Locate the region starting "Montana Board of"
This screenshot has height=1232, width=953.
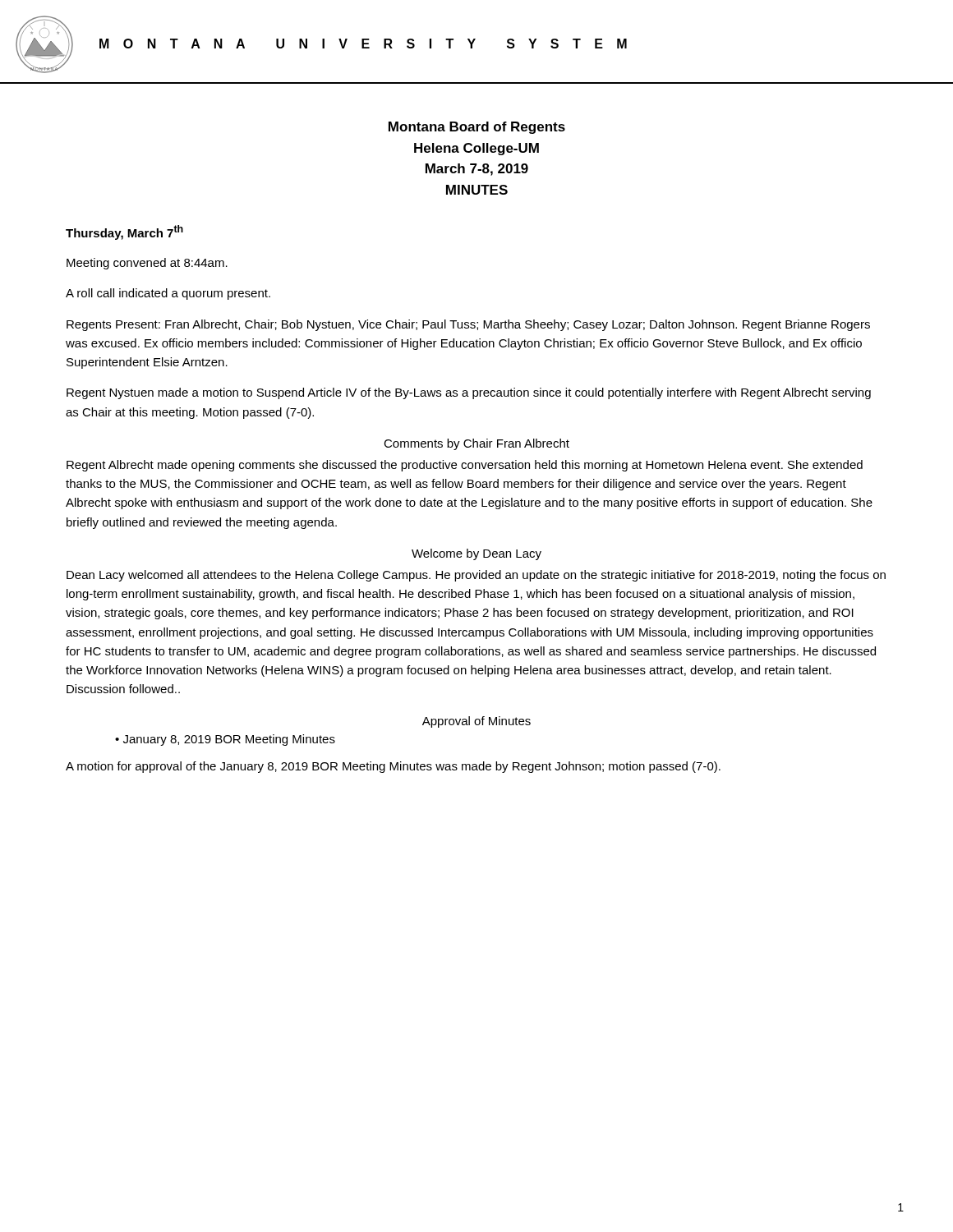(x=476, y=159)
